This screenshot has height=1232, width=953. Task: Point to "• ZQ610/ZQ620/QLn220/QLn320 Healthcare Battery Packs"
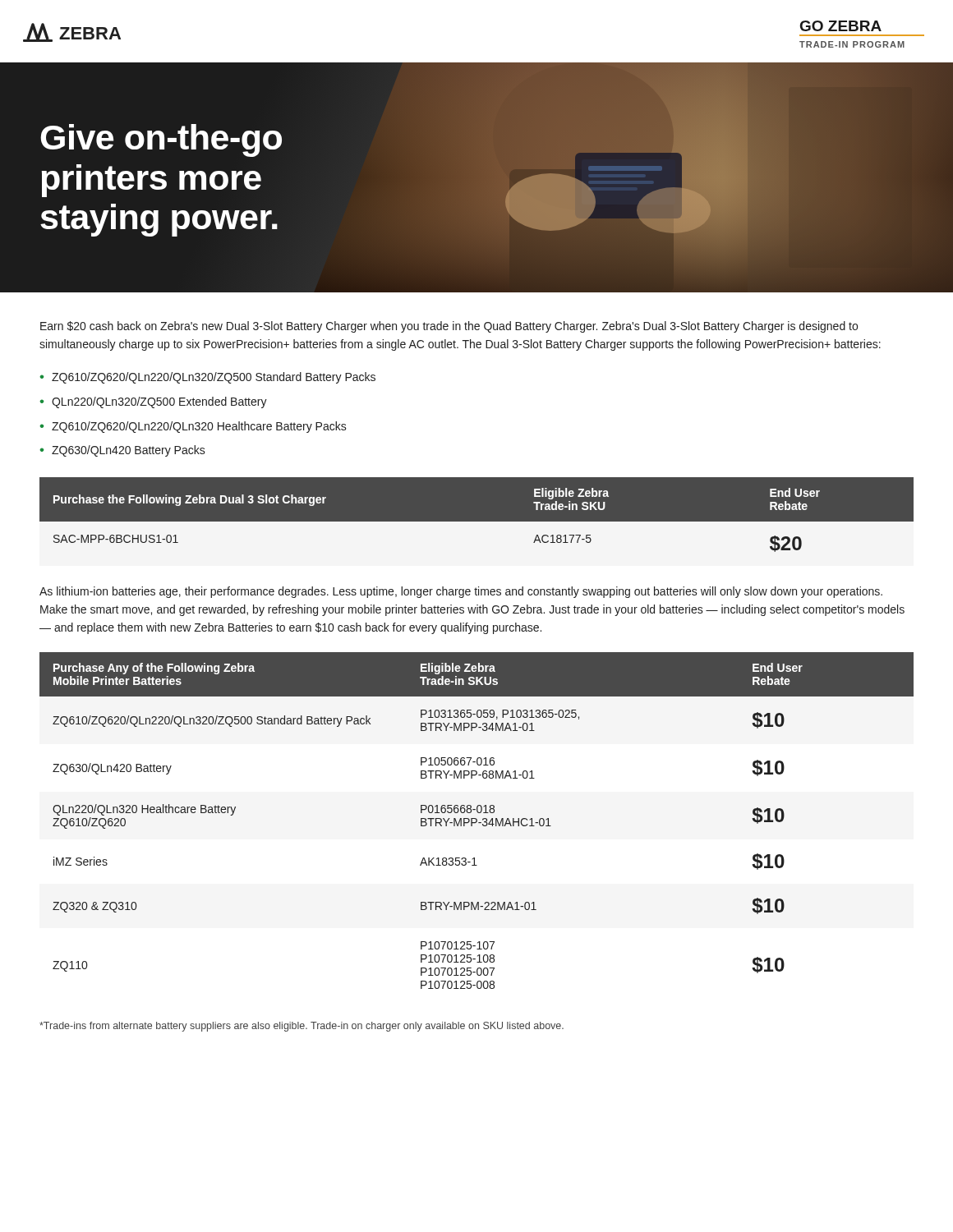(x=193, y=426)
